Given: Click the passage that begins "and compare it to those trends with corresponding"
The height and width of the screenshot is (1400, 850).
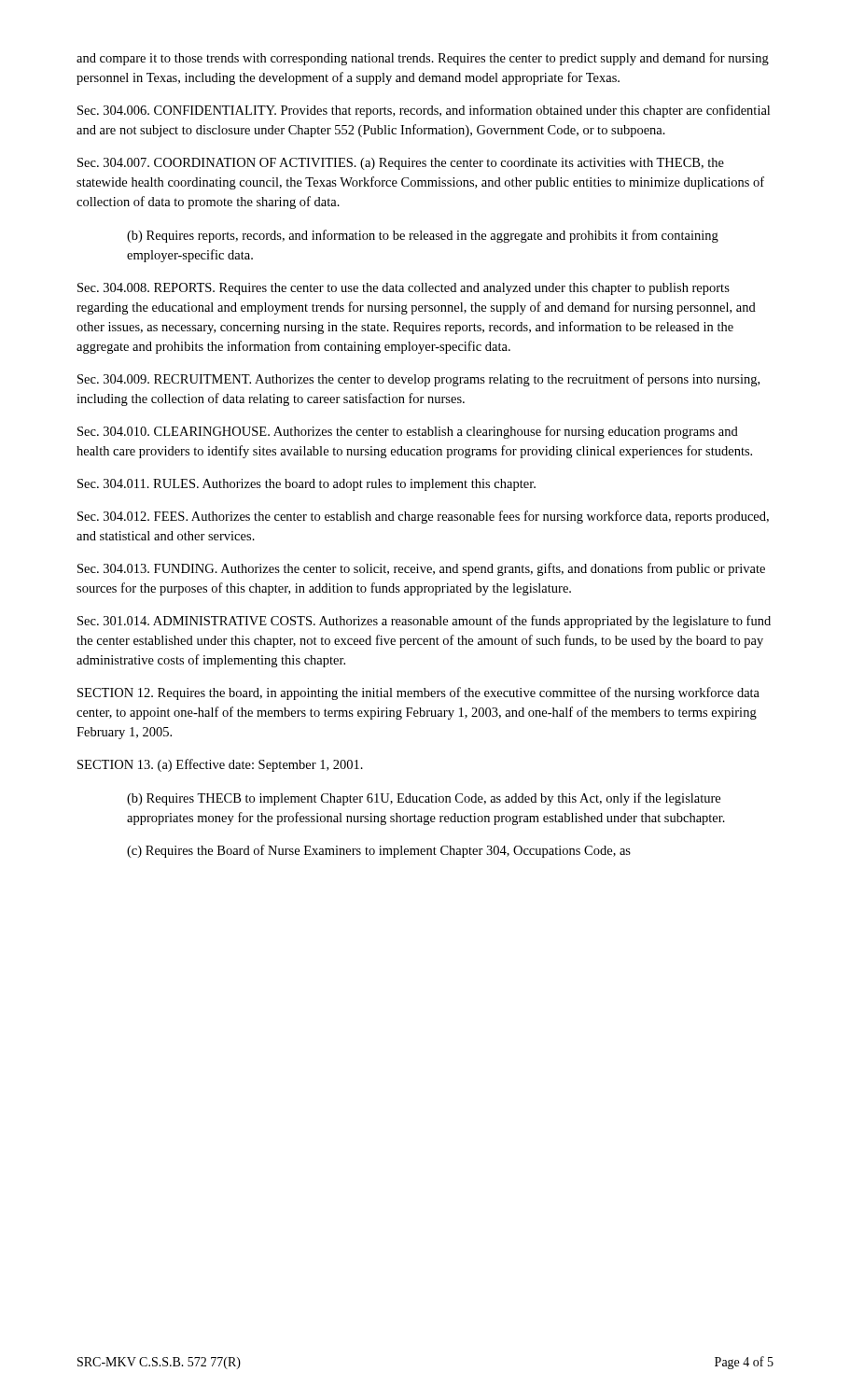Looking at the screenshot, I should point(425,68).
